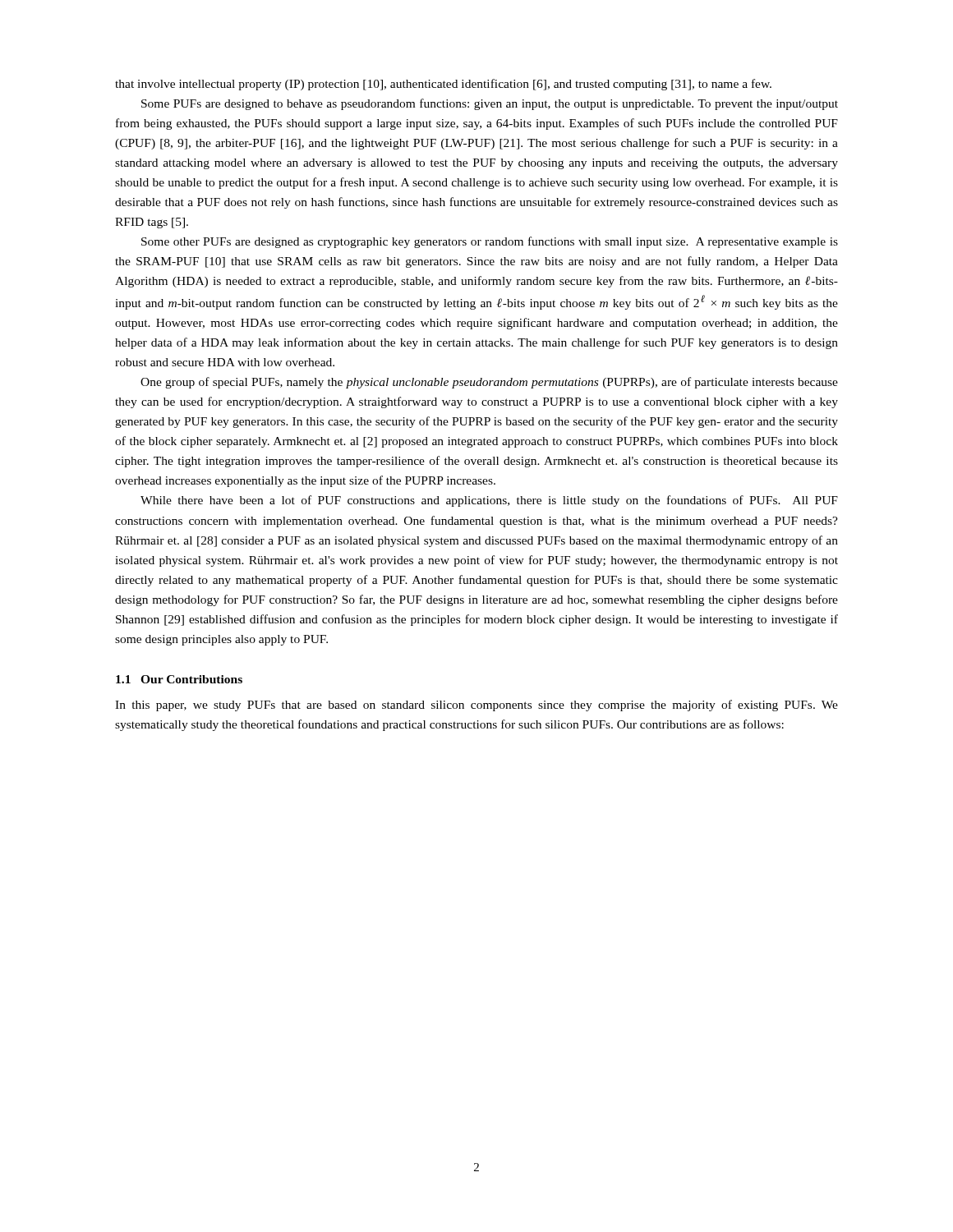Click on the text block with the text "Some PUFs are designed to behave as"
Screen dimensions: 1232x953
(476, 163)
